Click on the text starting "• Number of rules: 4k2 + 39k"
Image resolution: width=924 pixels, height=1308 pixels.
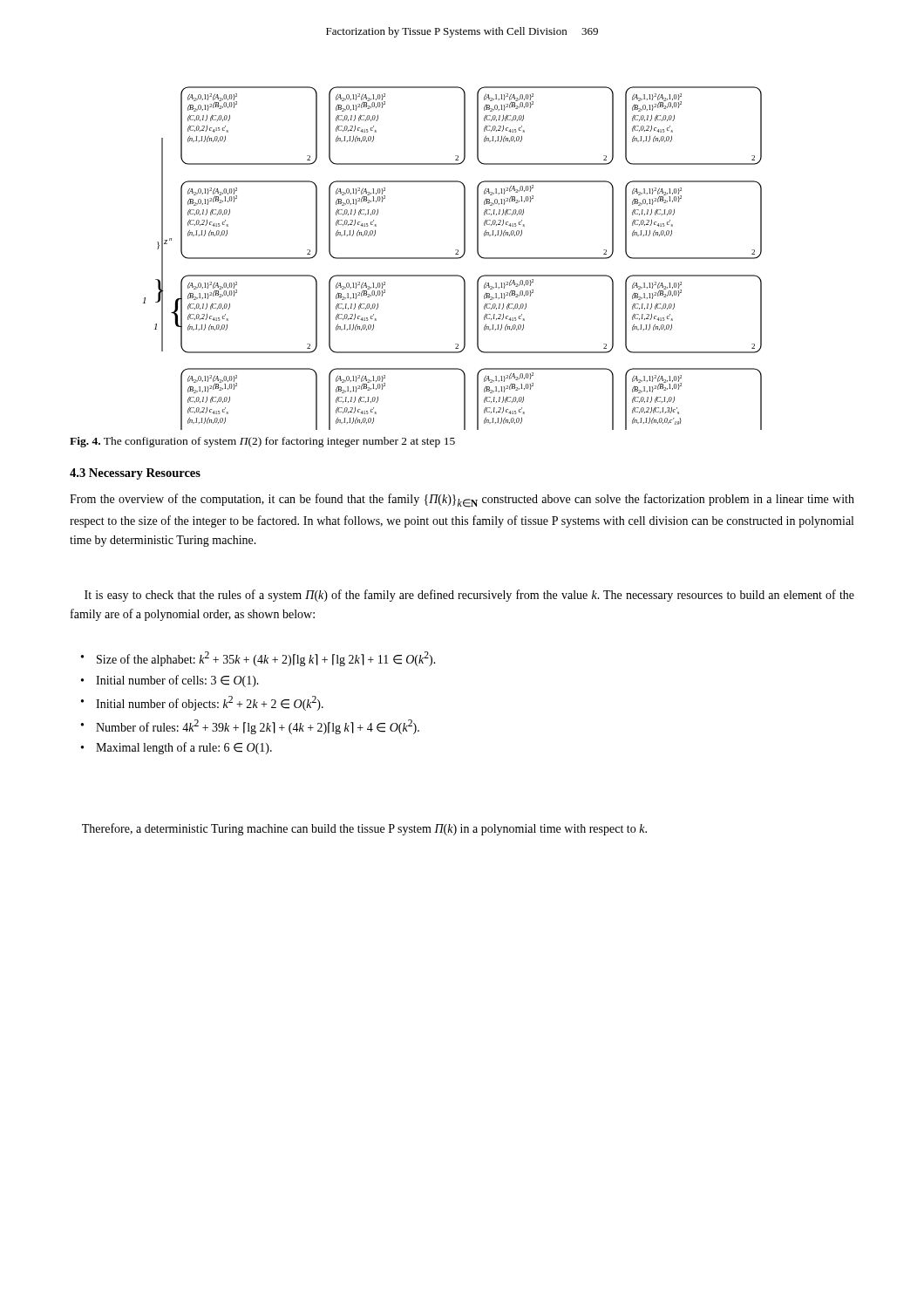pyautogui.click(x=250, y=725)
